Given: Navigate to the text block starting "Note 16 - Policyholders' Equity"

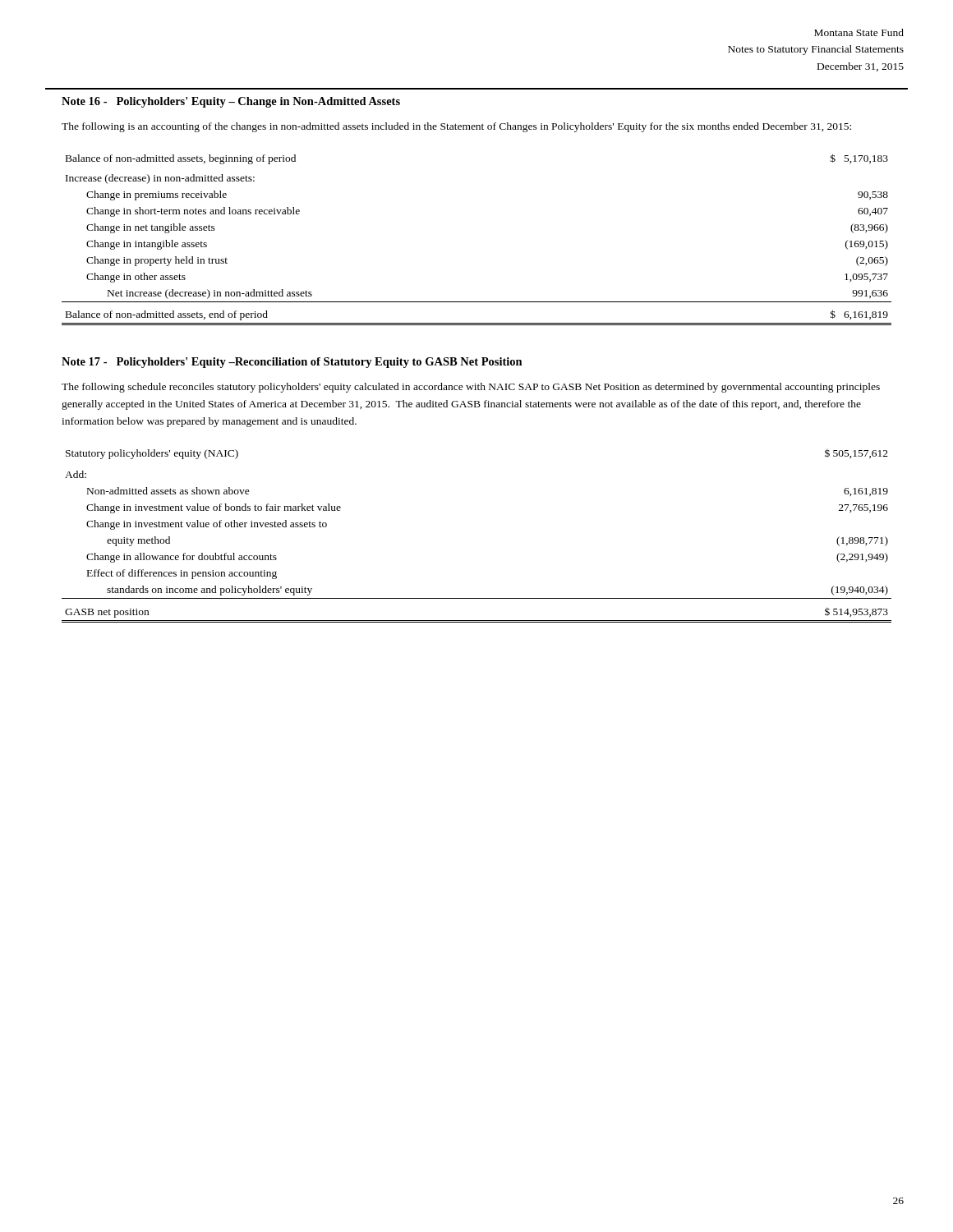Looking at the screenshot, I should coord(231,101).
